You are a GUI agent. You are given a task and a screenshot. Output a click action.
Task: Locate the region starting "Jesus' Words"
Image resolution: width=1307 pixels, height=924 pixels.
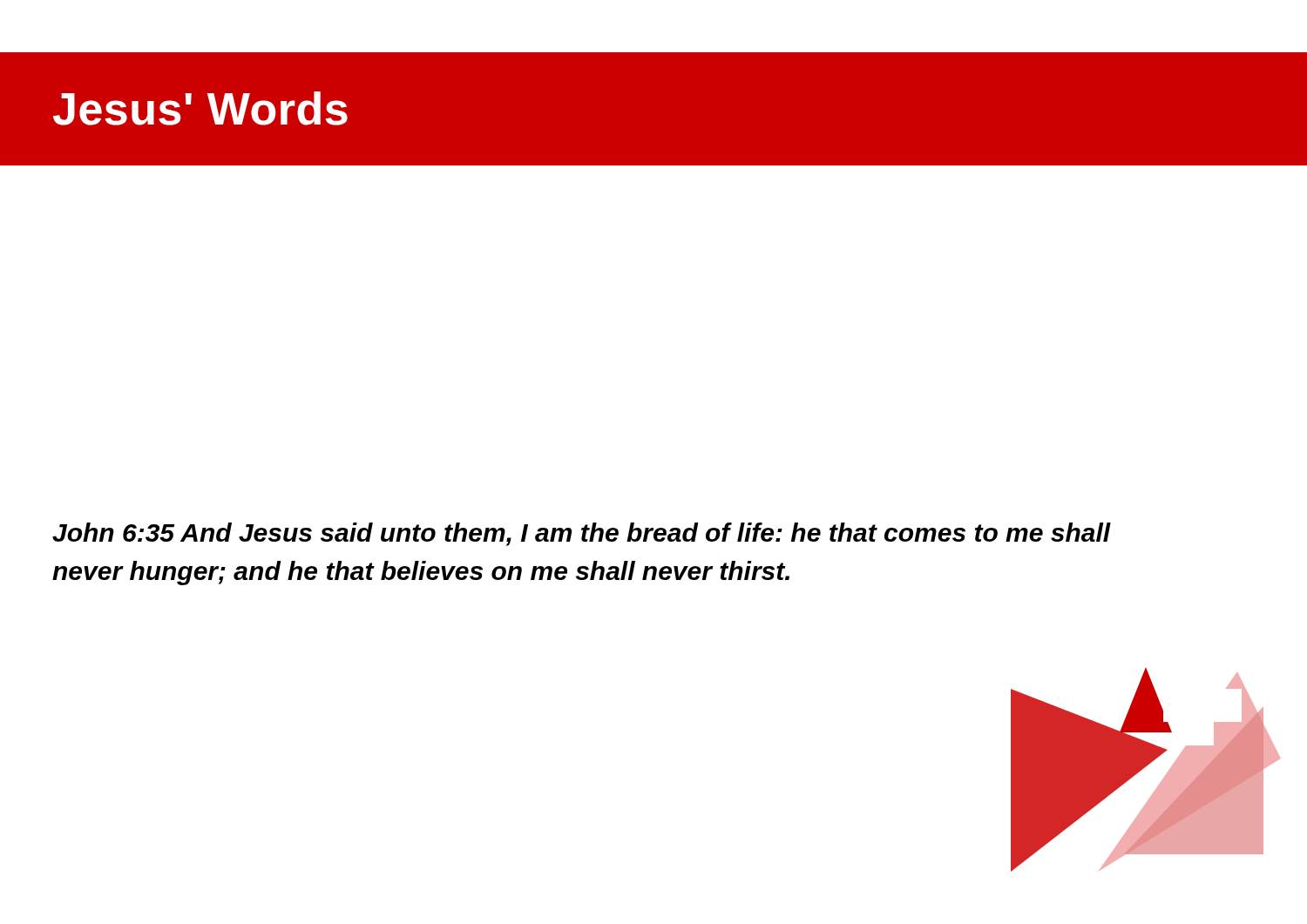[175, 109]
